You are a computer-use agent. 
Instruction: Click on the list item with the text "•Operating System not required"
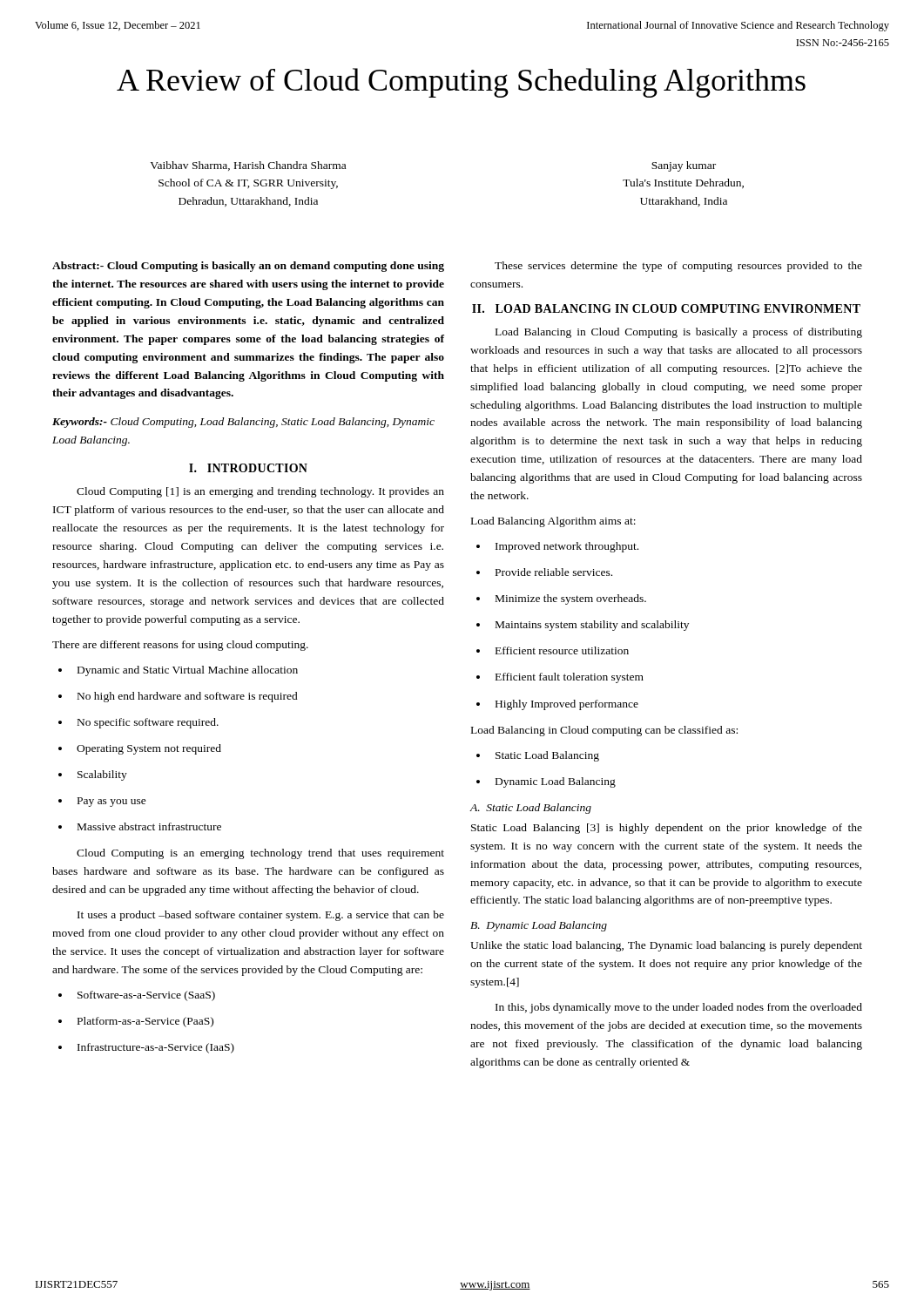[140, 749]
